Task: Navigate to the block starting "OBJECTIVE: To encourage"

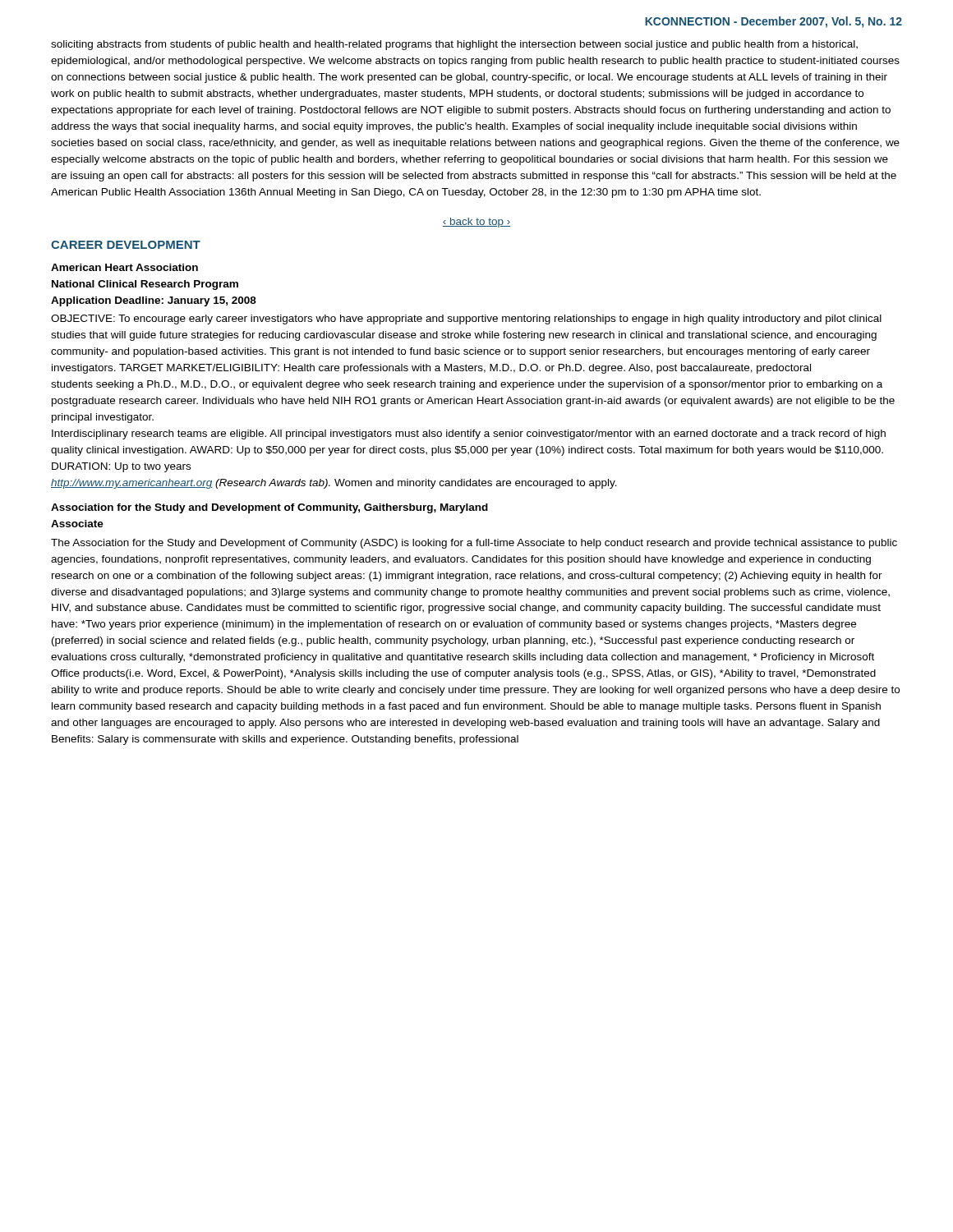Action: pos(473,401)
